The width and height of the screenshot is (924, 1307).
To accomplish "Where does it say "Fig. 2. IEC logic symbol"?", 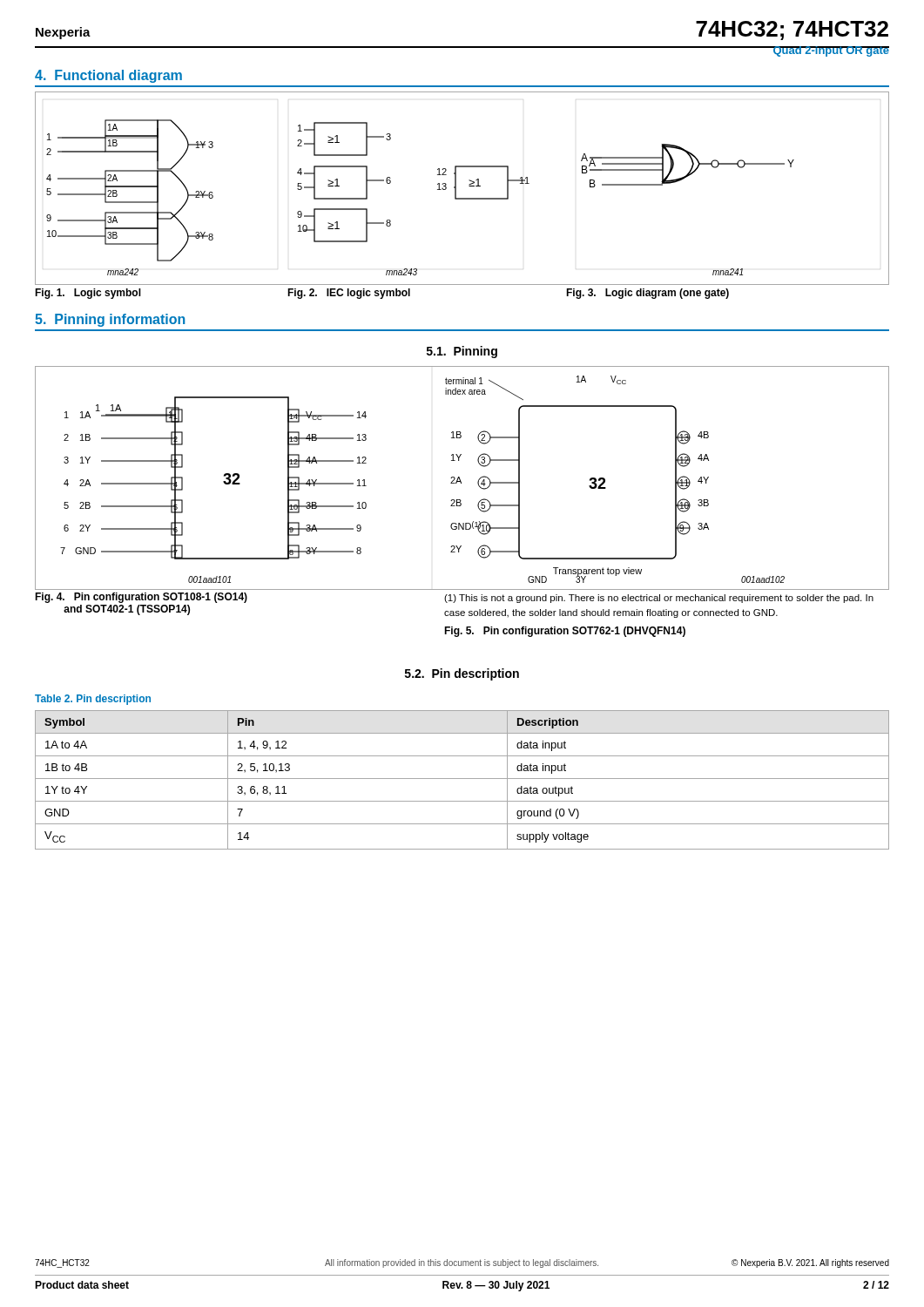I will pyautogui.click(x=349, y=293).
